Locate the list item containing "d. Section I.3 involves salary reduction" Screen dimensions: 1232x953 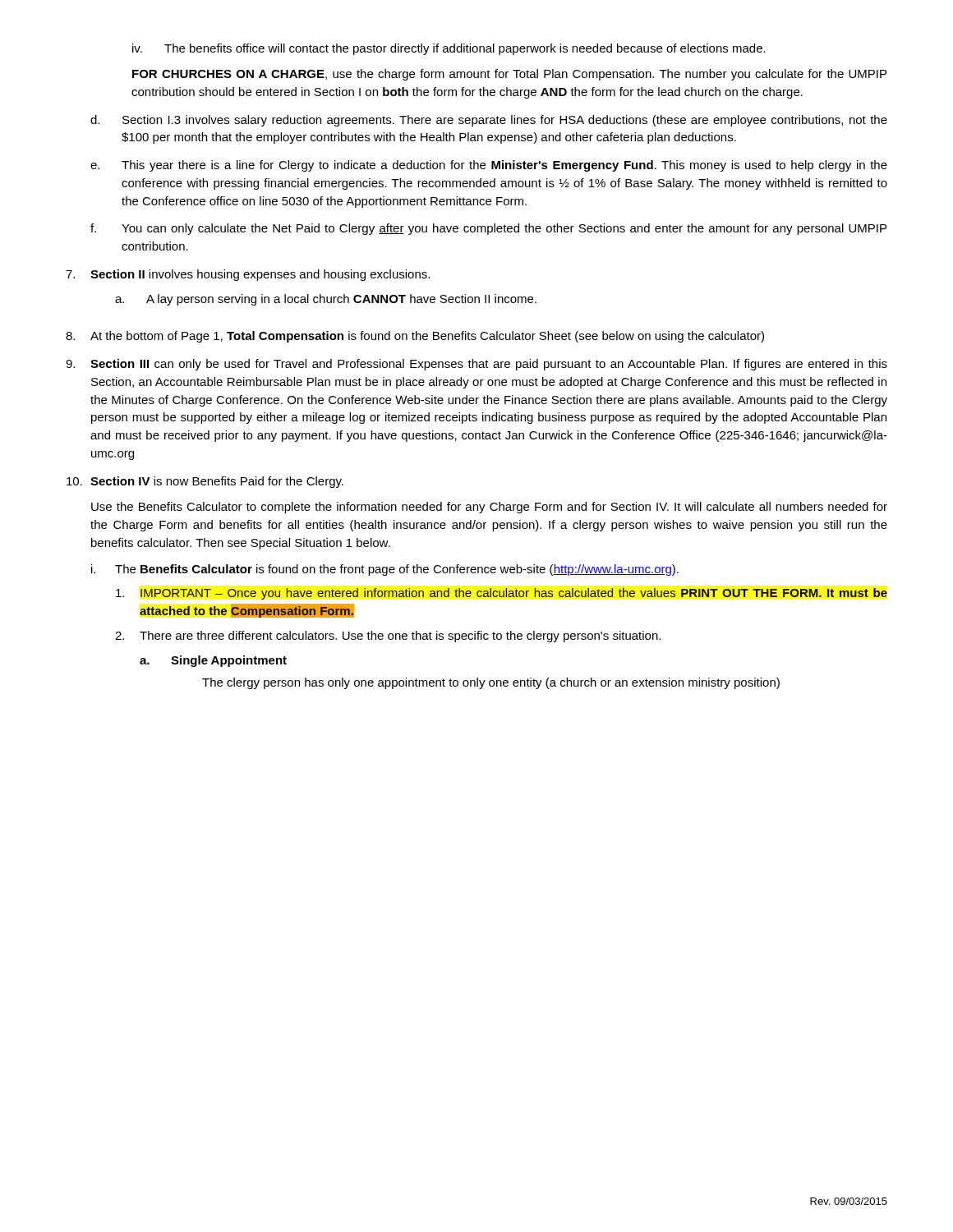click(x=476, y=128)
